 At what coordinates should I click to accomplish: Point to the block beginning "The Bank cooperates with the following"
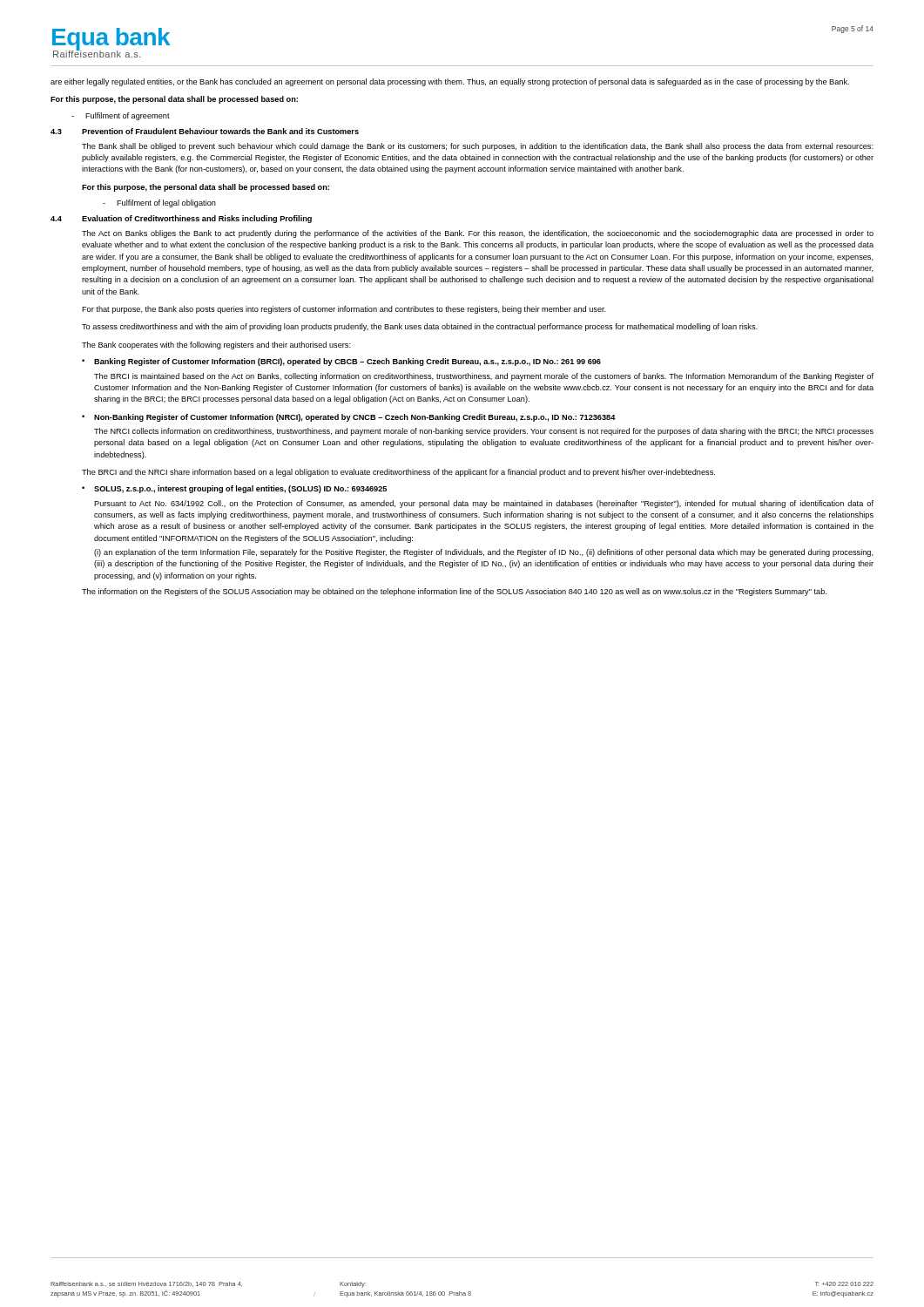point(216,345)
